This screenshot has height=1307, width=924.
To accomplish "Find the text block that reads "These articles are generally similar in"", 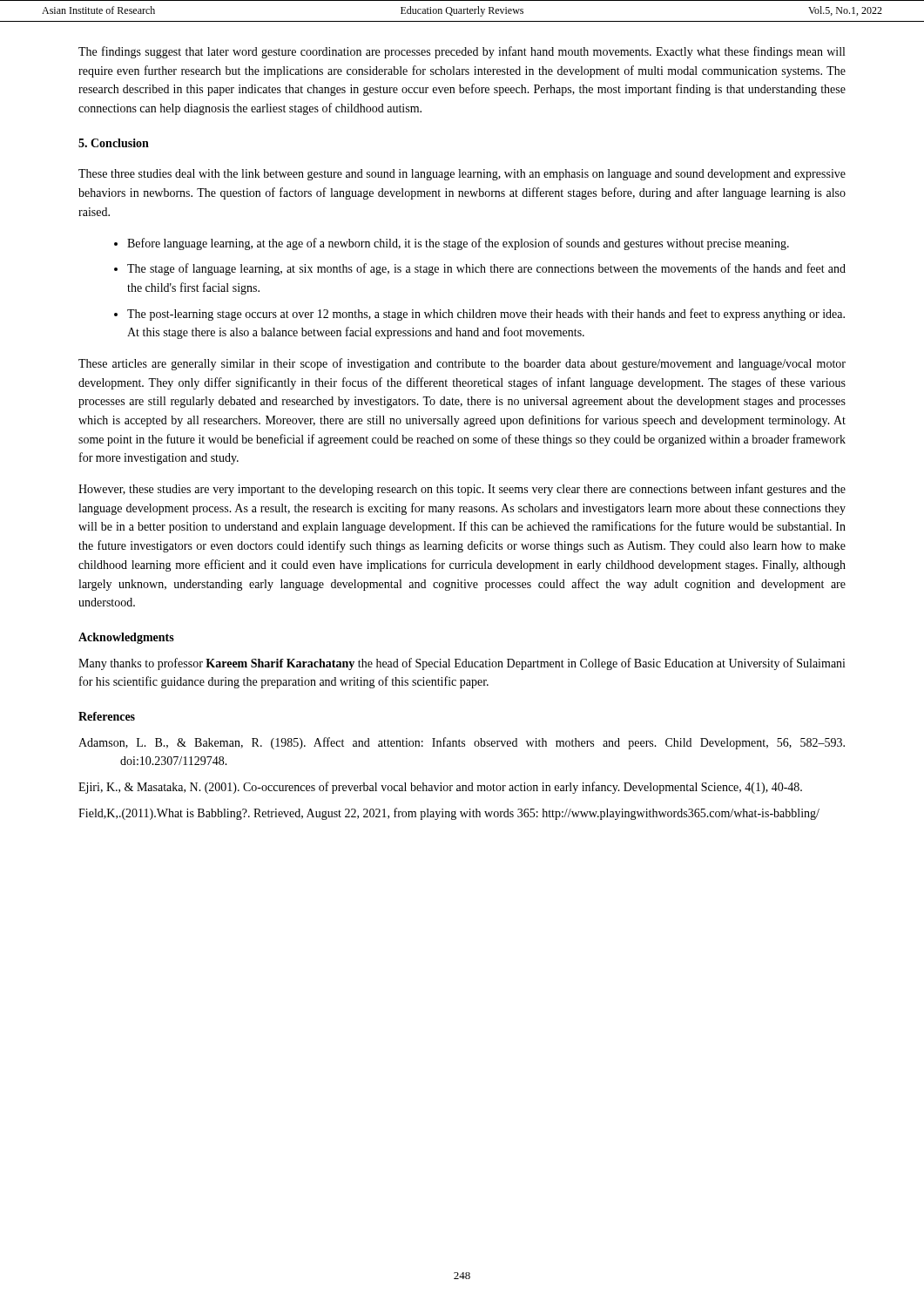I will coord(462,411).
